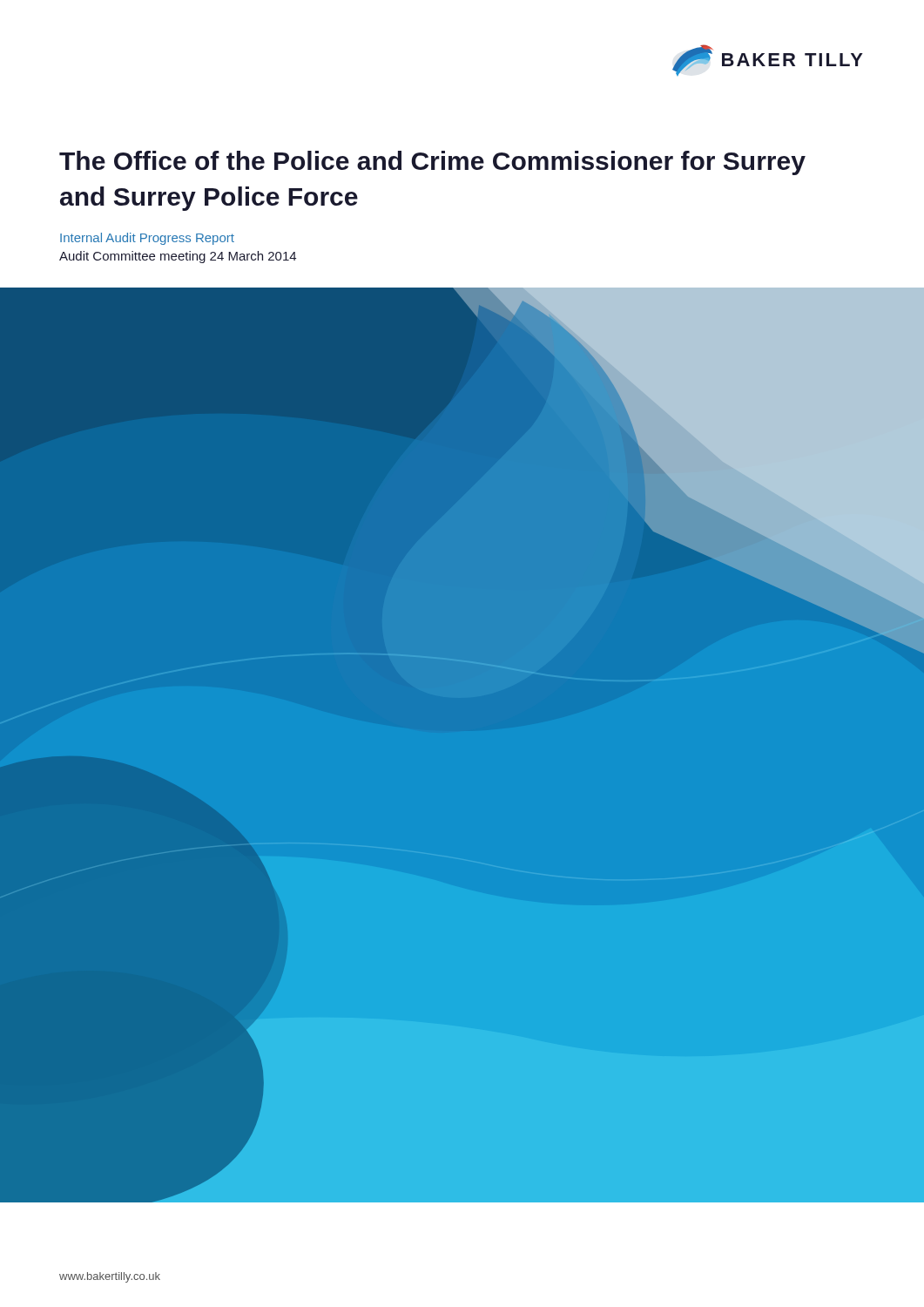Image resolution: width=924 pixels, height=1307 pixels.
Task: Locate the illustration
Action: pos(462,745)
